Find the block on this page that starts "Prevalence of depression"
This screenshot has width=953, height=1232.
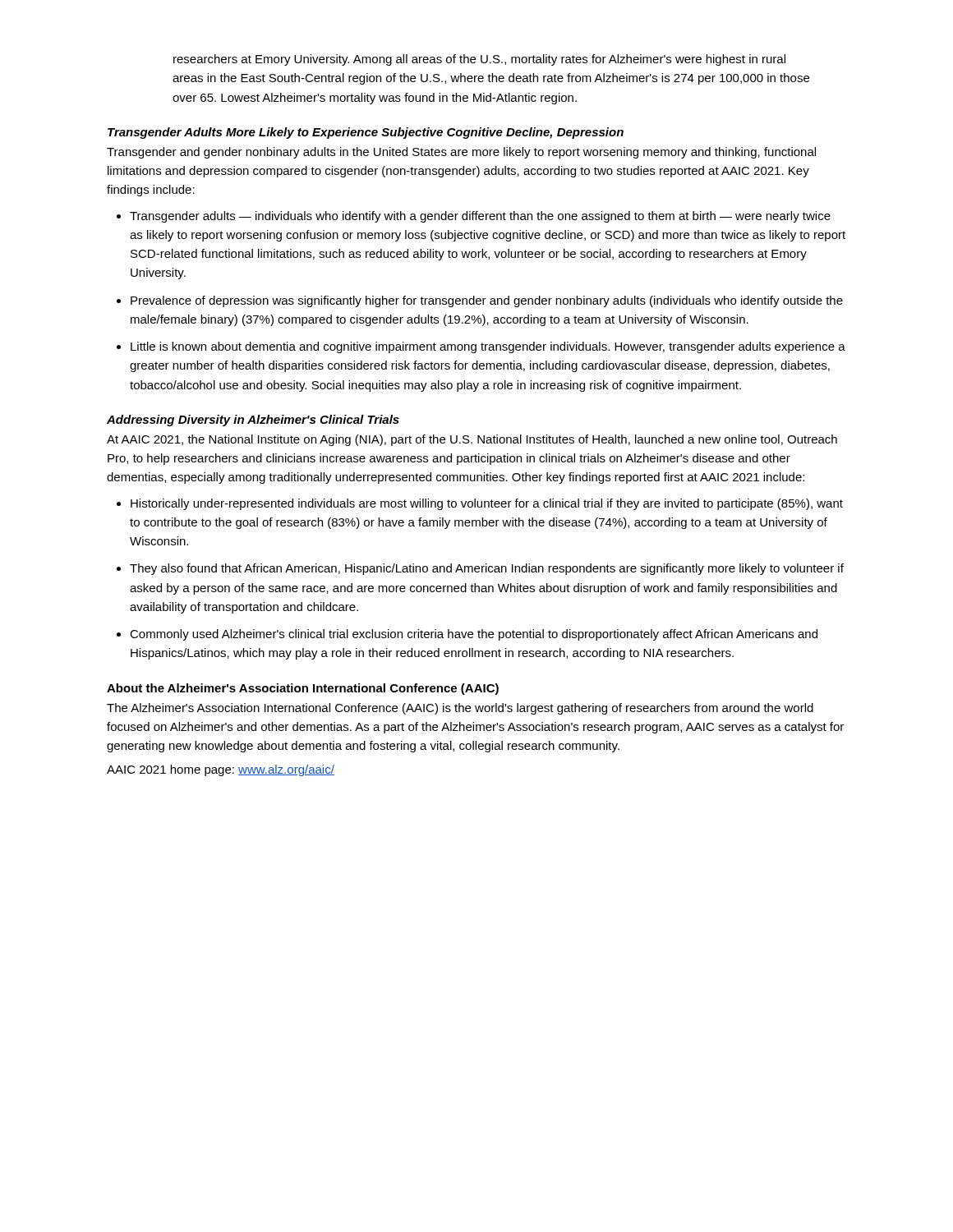tap(486, 309)
